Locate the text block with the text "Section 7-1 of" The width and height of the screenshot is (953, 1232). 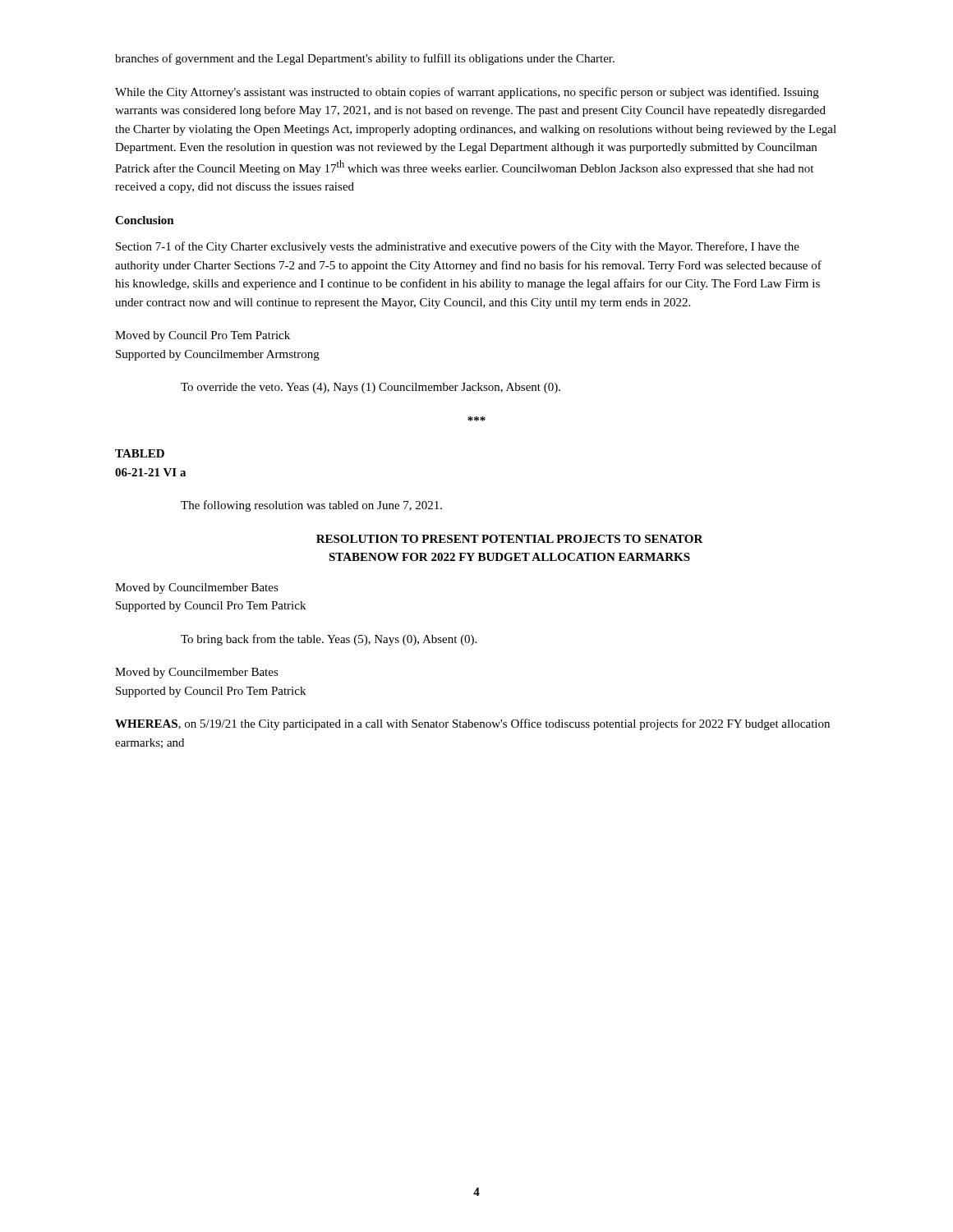pyautogui.click(x=468, y=274)
